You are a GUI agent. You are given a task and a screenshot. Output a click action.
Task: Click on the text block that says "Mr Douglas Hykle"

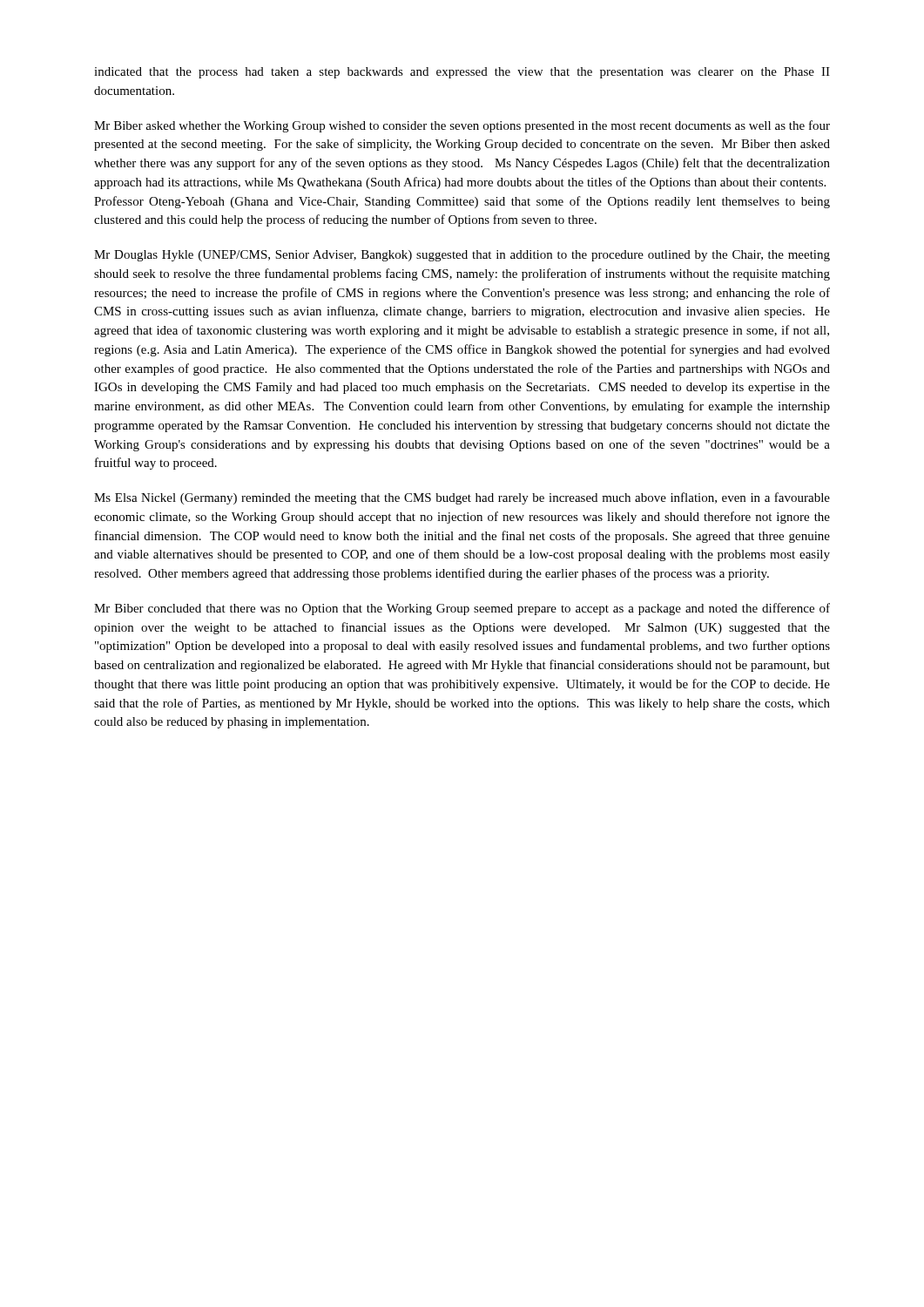[462, 359]
